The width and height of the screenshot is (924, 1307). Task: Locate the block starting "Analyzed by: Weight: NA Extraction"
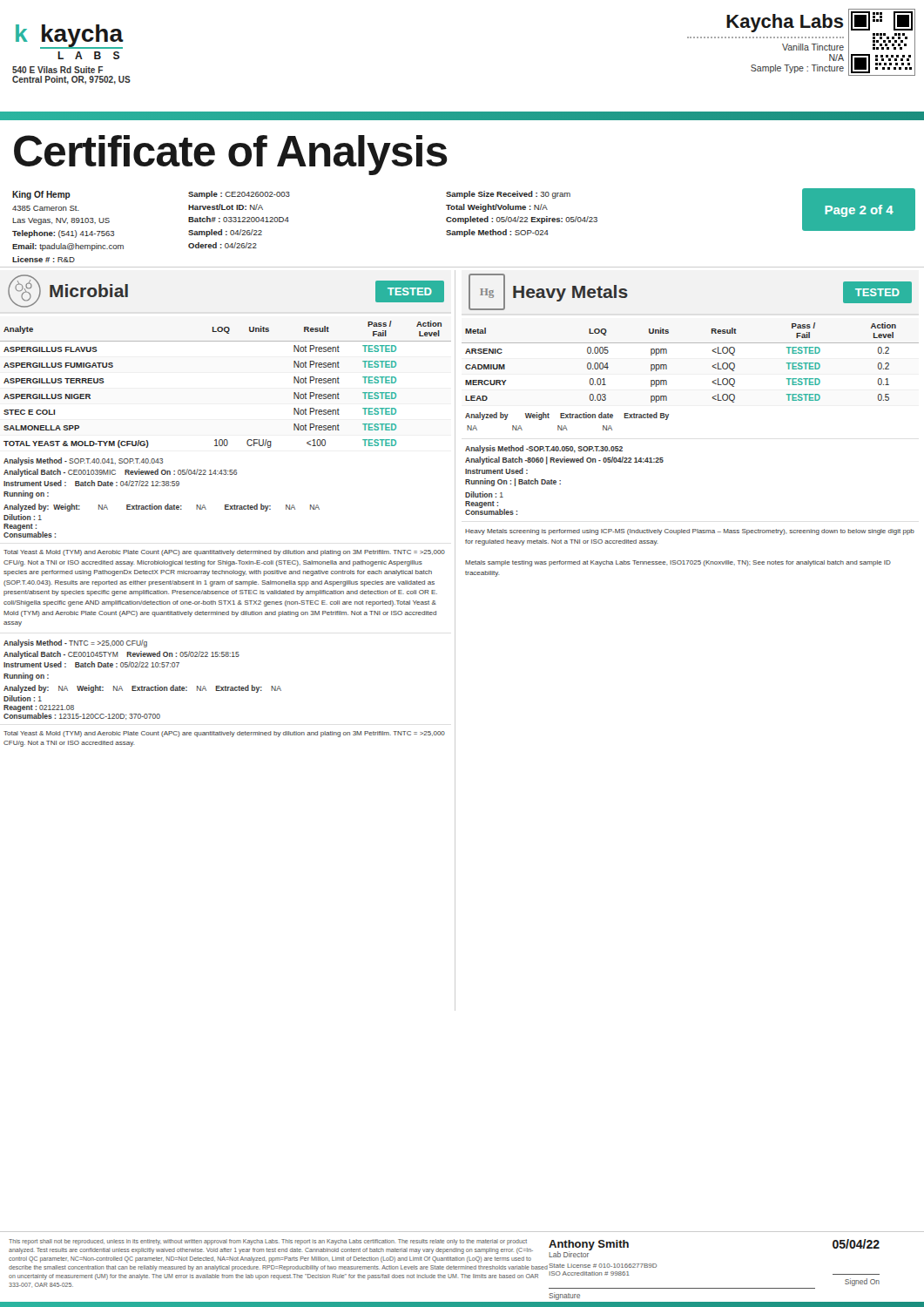162,507
